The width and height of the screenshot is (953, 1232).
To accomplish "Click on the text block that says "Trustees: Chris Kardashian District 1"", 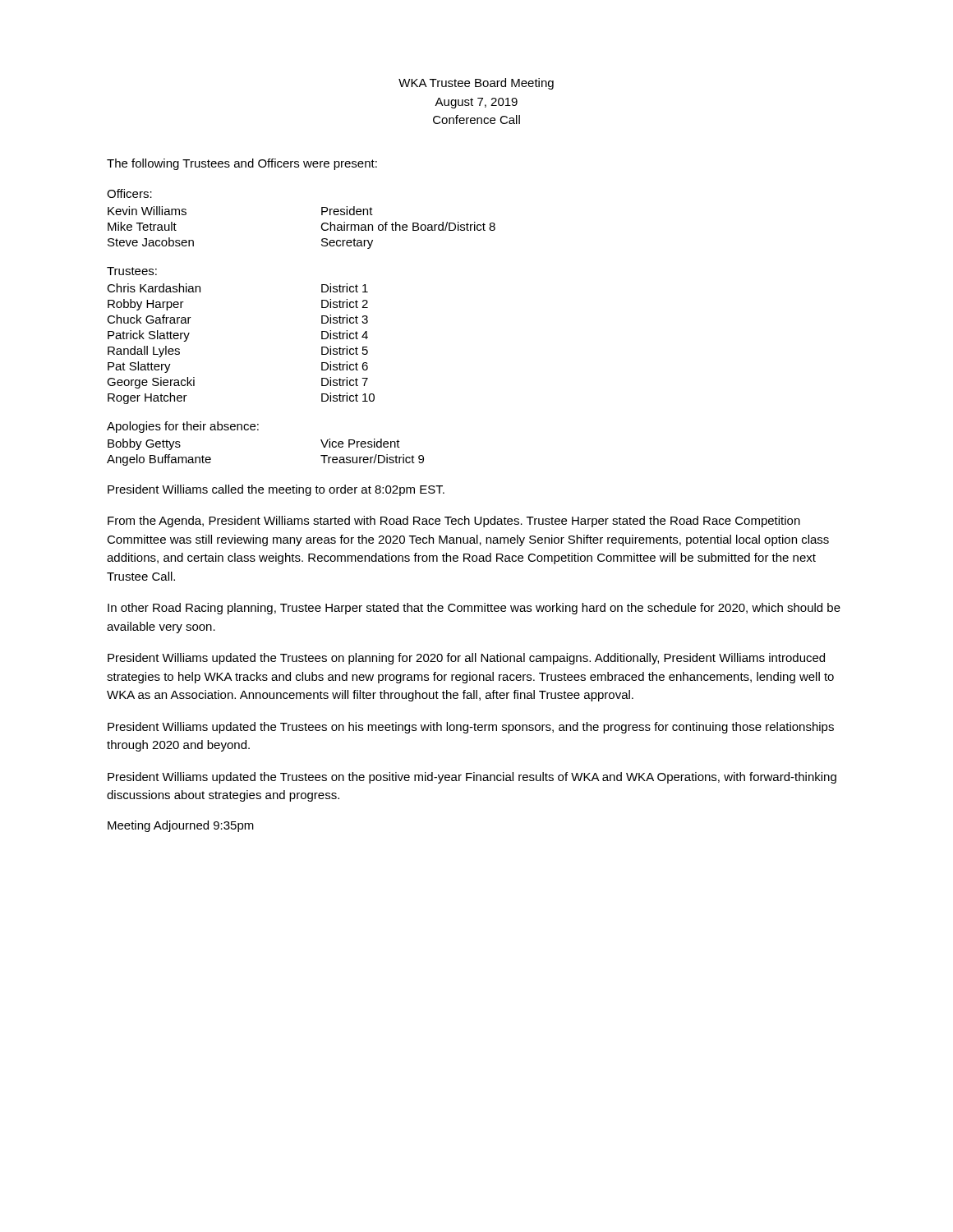I will pos(132,271).
